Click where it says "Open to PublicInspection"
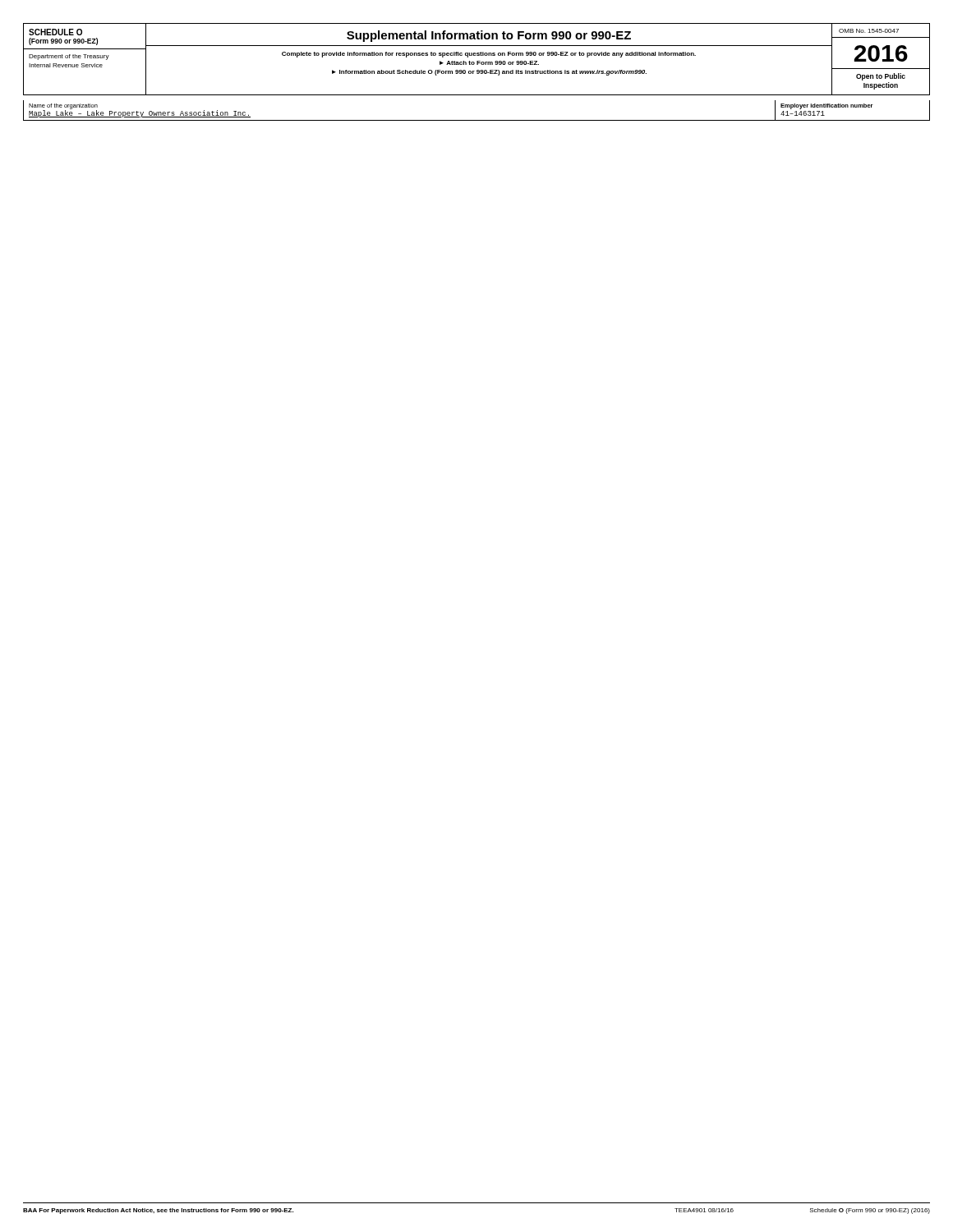Screen dimensions: 1232x953 click(x=881, y=81)
